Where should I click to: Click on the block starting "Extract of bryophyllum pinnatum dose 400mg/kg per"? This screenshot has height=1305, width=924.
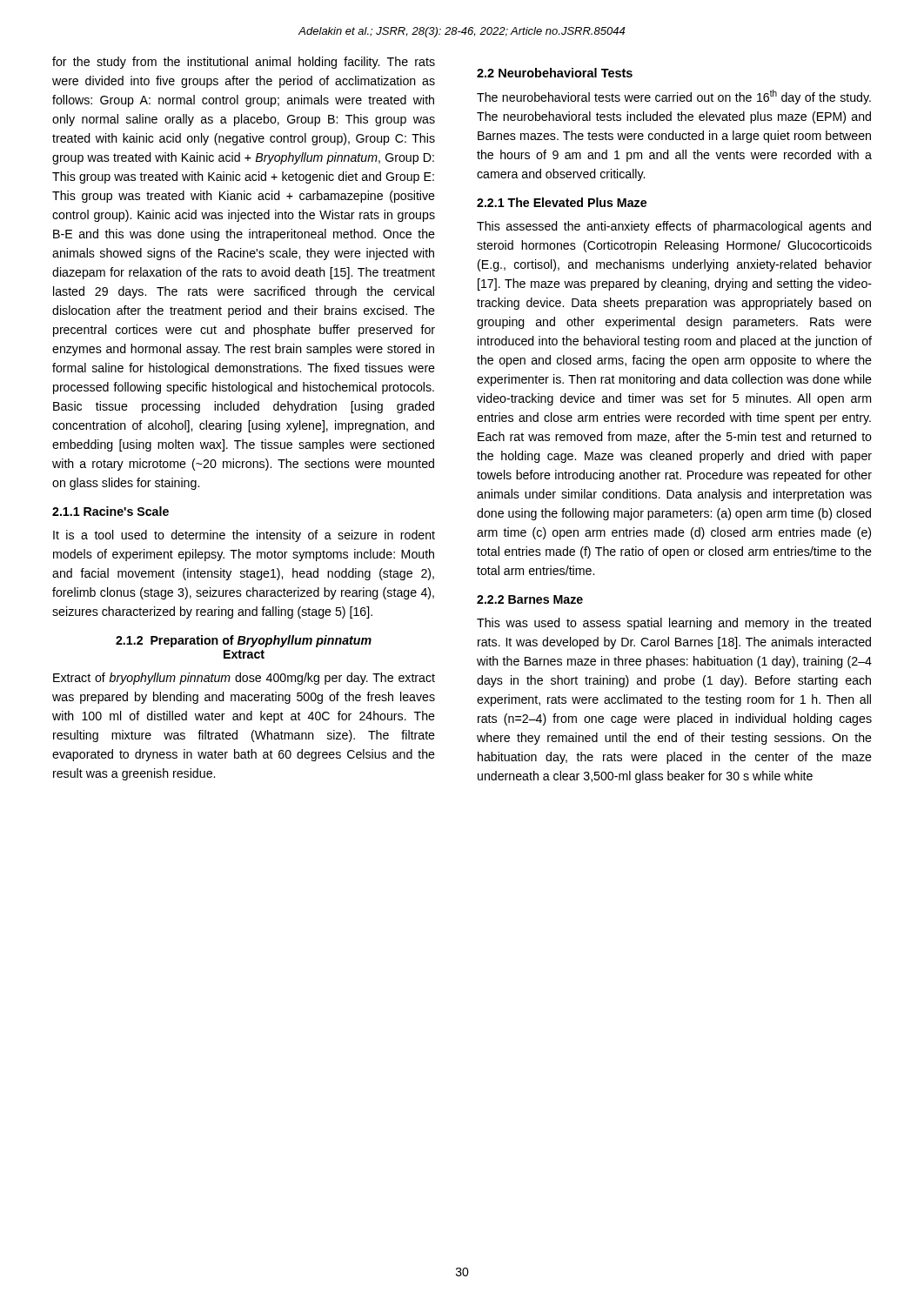[244, 726]
